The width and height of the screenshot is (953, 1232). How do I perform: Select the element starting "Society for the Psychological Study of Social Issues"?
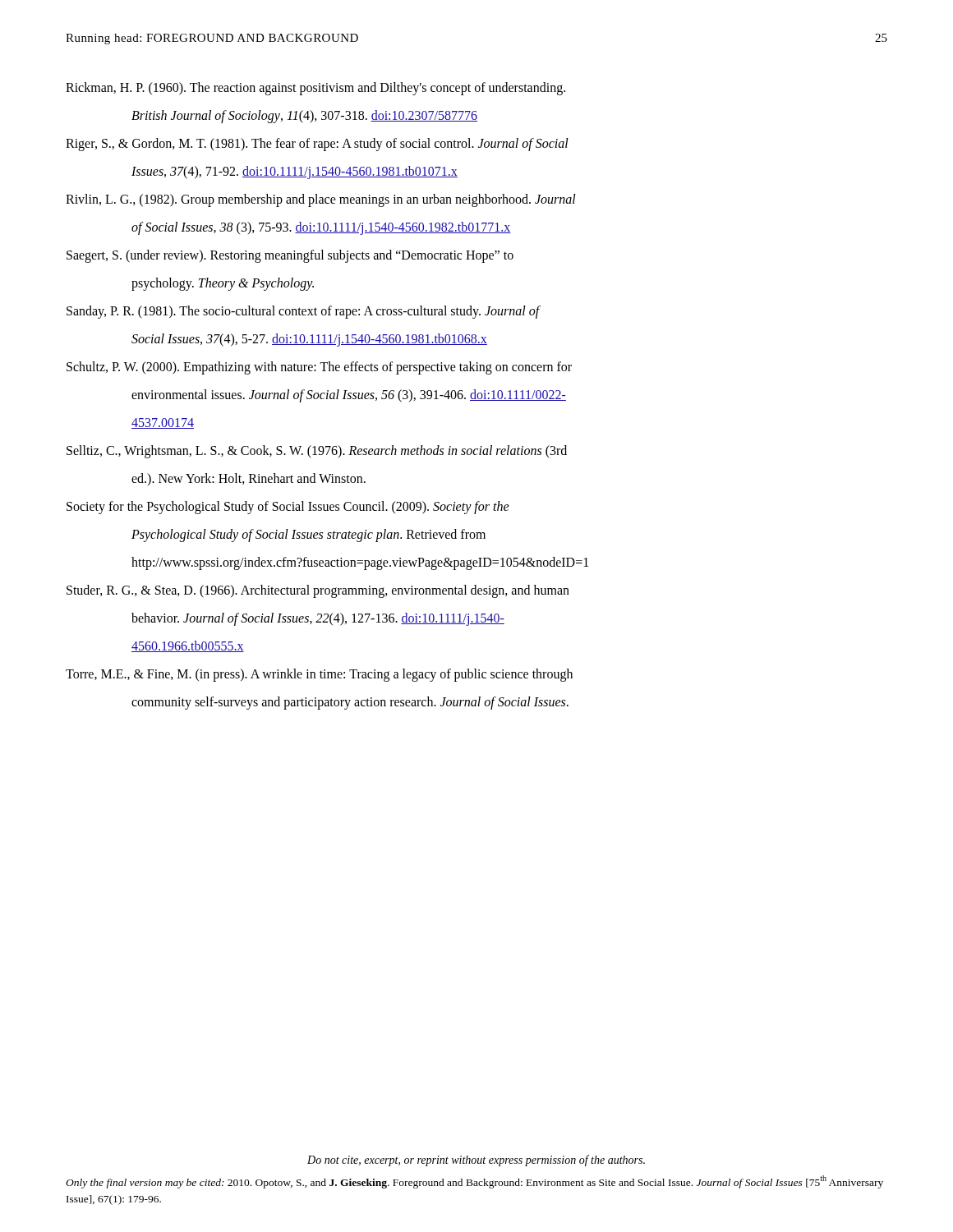pyautogui.click(x=476, y=535)
